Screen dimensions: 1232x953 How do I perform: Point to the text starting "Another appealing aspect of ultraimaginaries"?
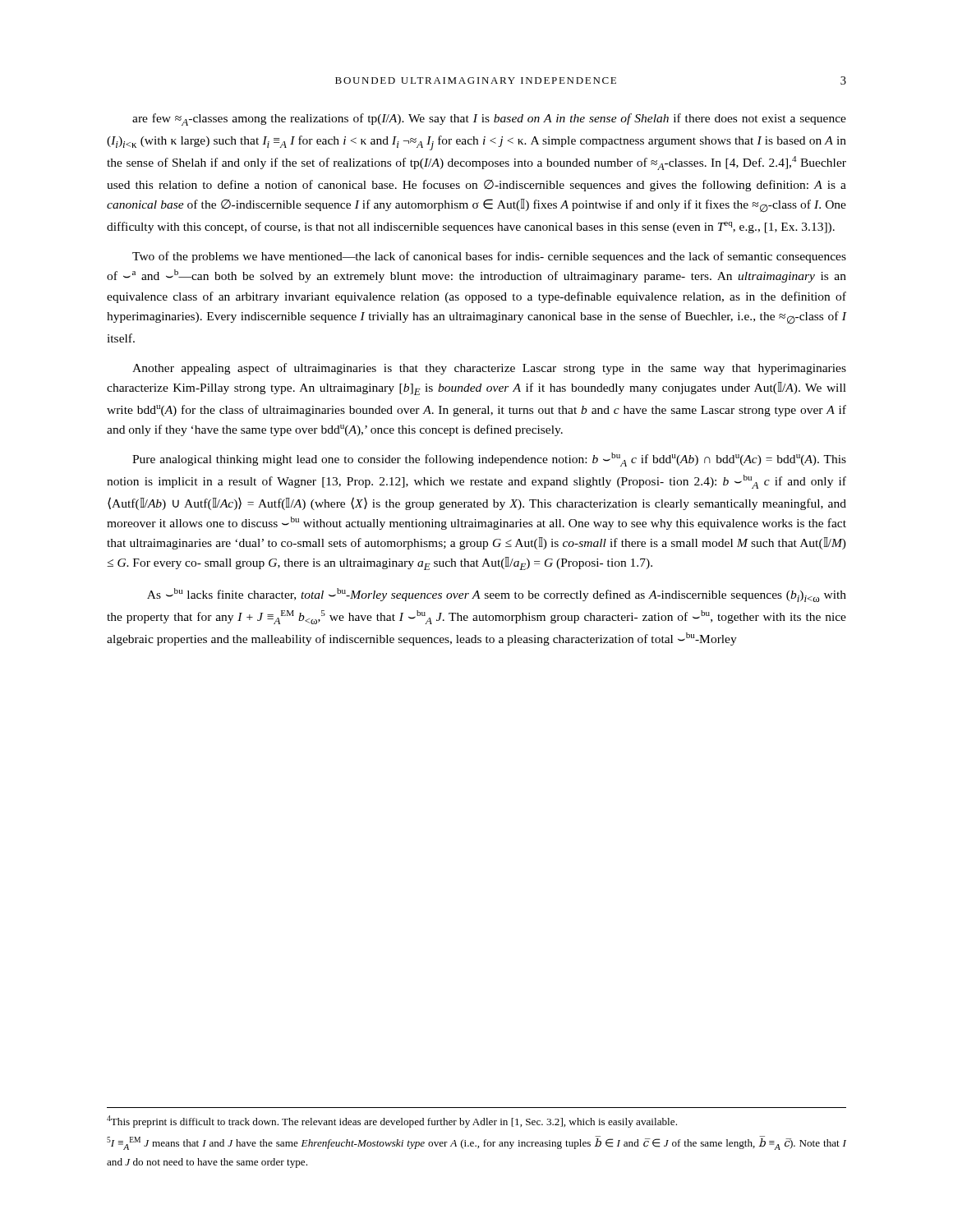point(476,398)
